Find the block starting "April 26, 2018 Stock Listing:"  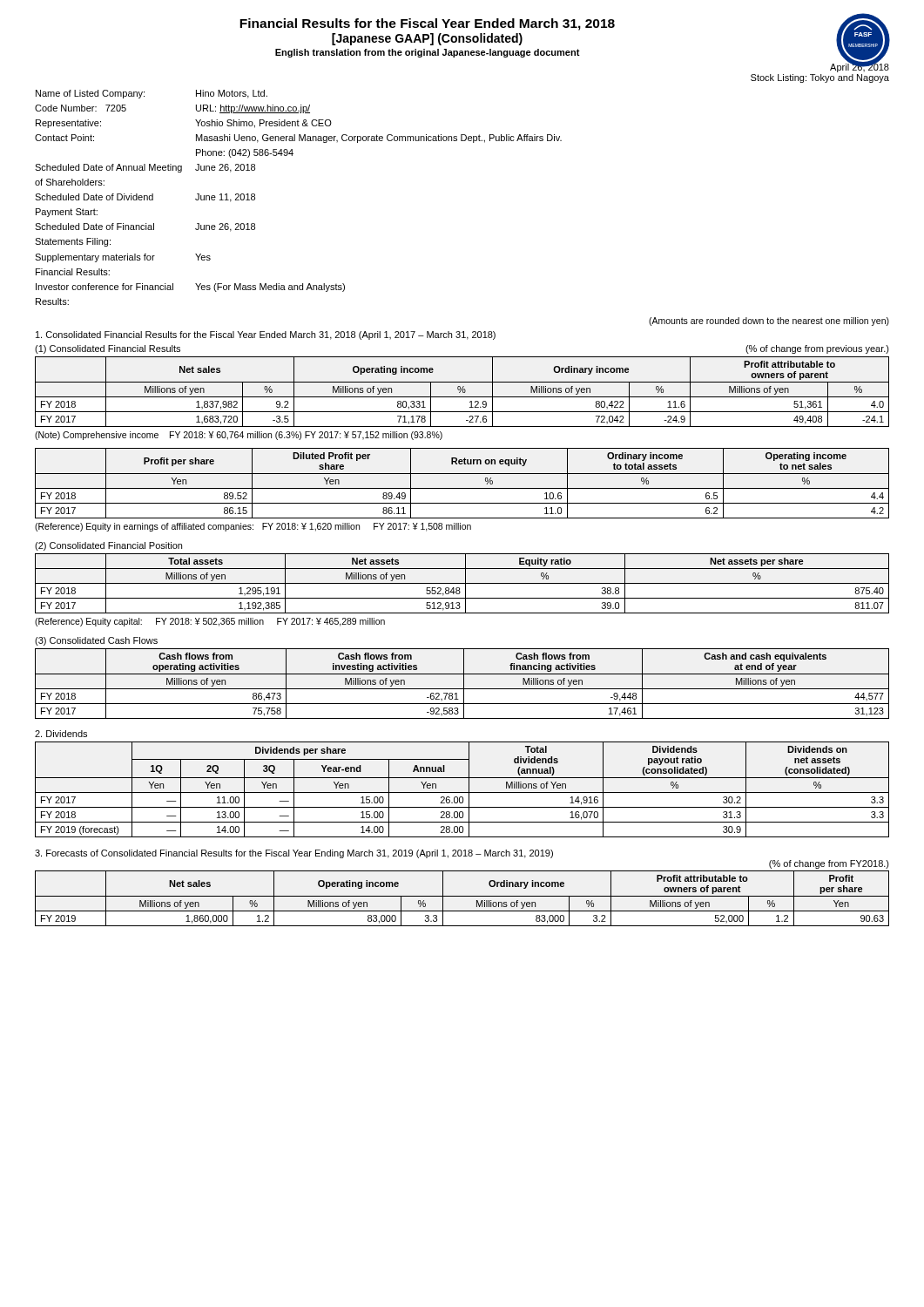(x=820, y=72)
